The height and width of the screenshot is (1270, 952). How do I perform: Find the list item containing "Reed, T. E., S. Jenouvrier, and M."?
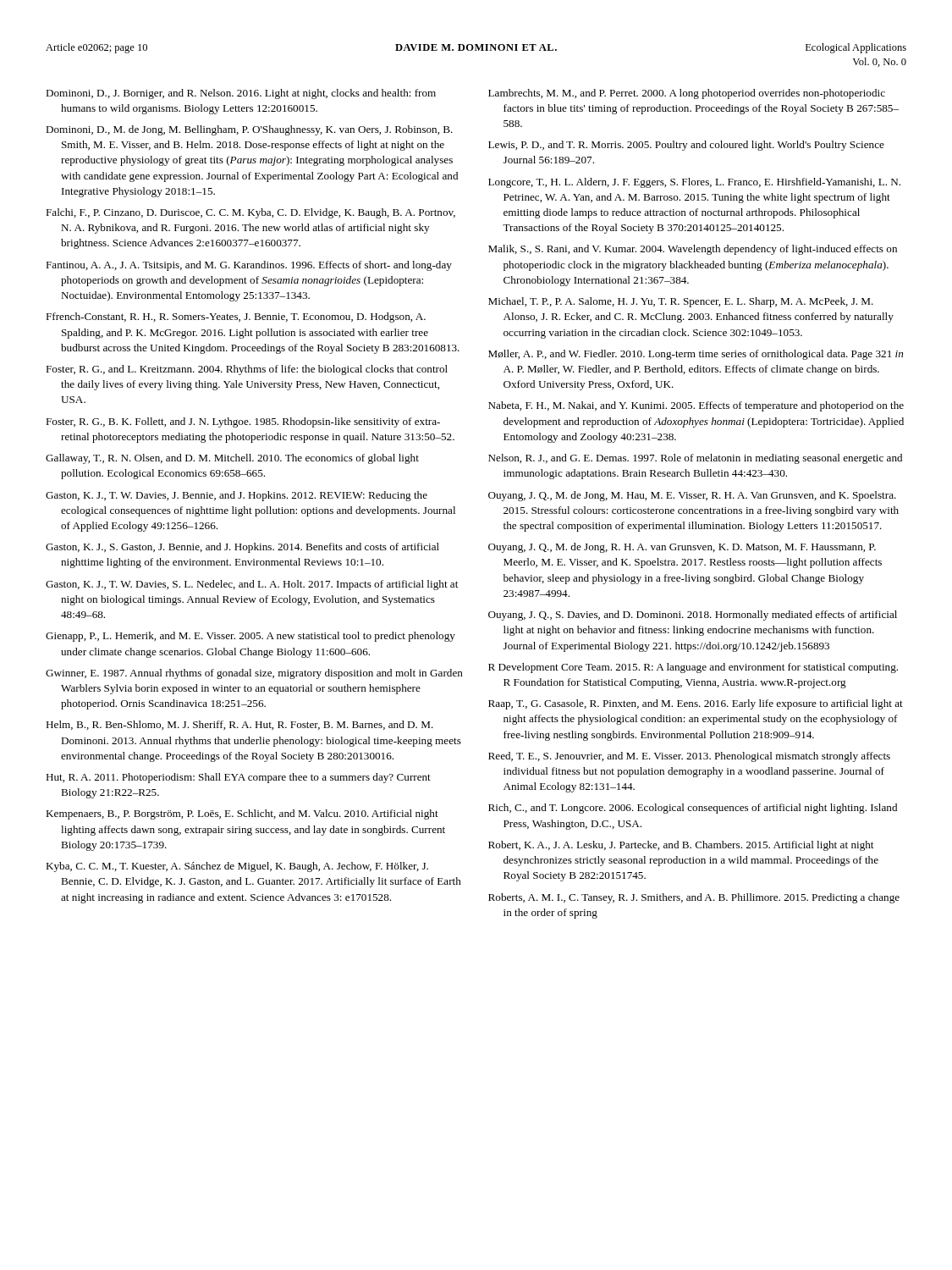tap(689, 771)
